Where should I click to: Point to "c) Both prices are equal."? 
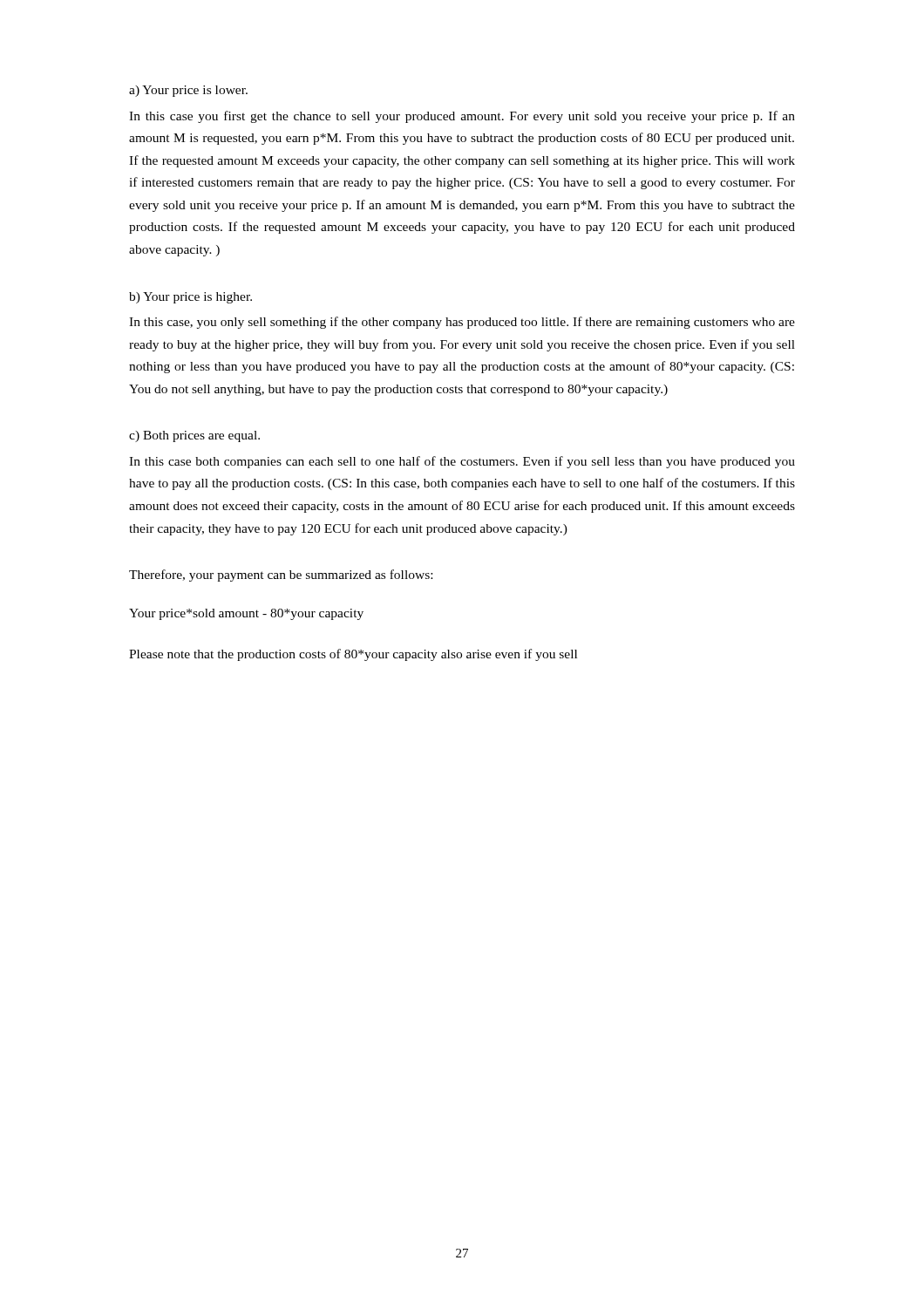coord(195,435)
